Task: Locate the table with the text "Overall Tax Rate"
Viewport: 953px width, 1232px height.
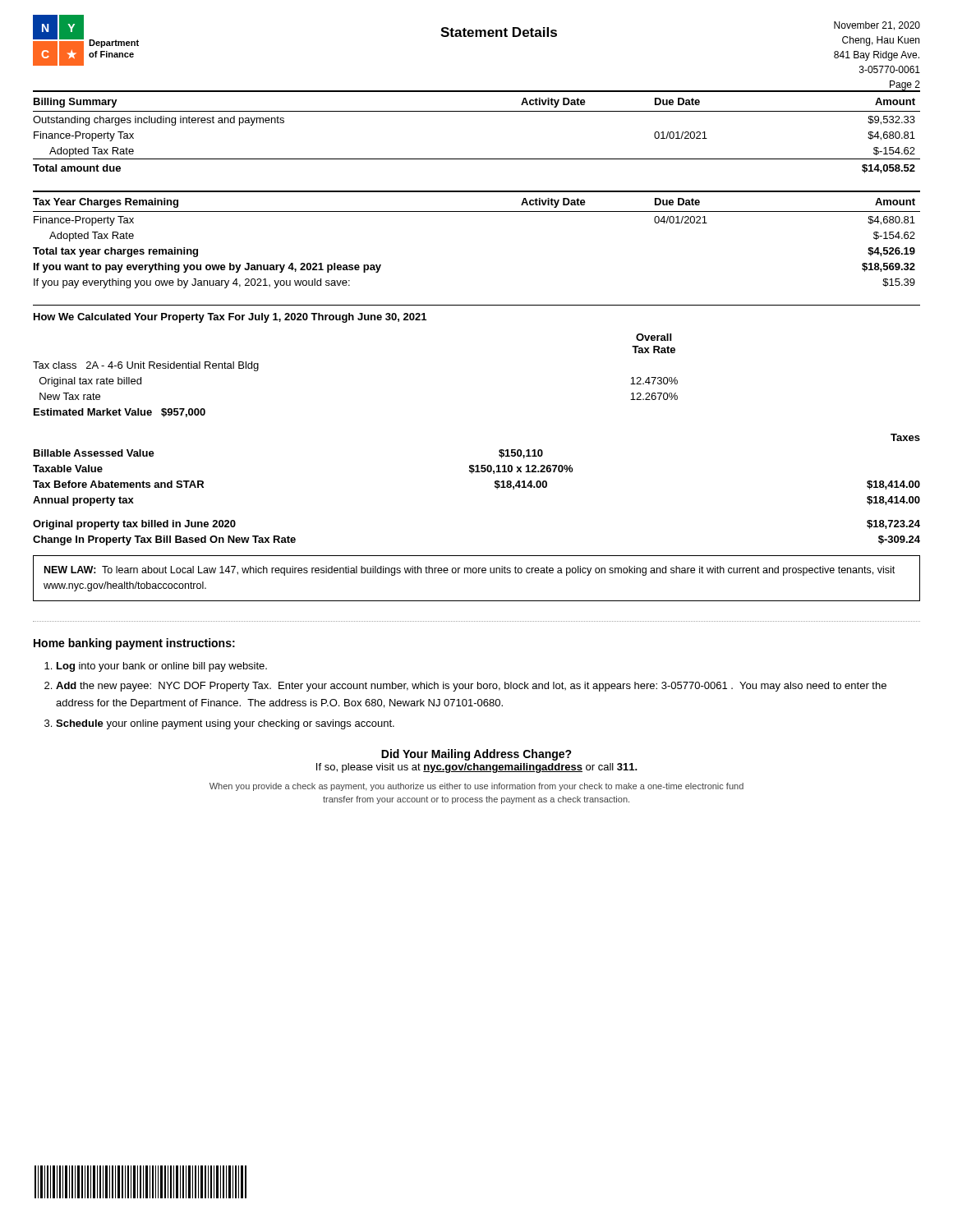Action: click(x=476, y=375)
